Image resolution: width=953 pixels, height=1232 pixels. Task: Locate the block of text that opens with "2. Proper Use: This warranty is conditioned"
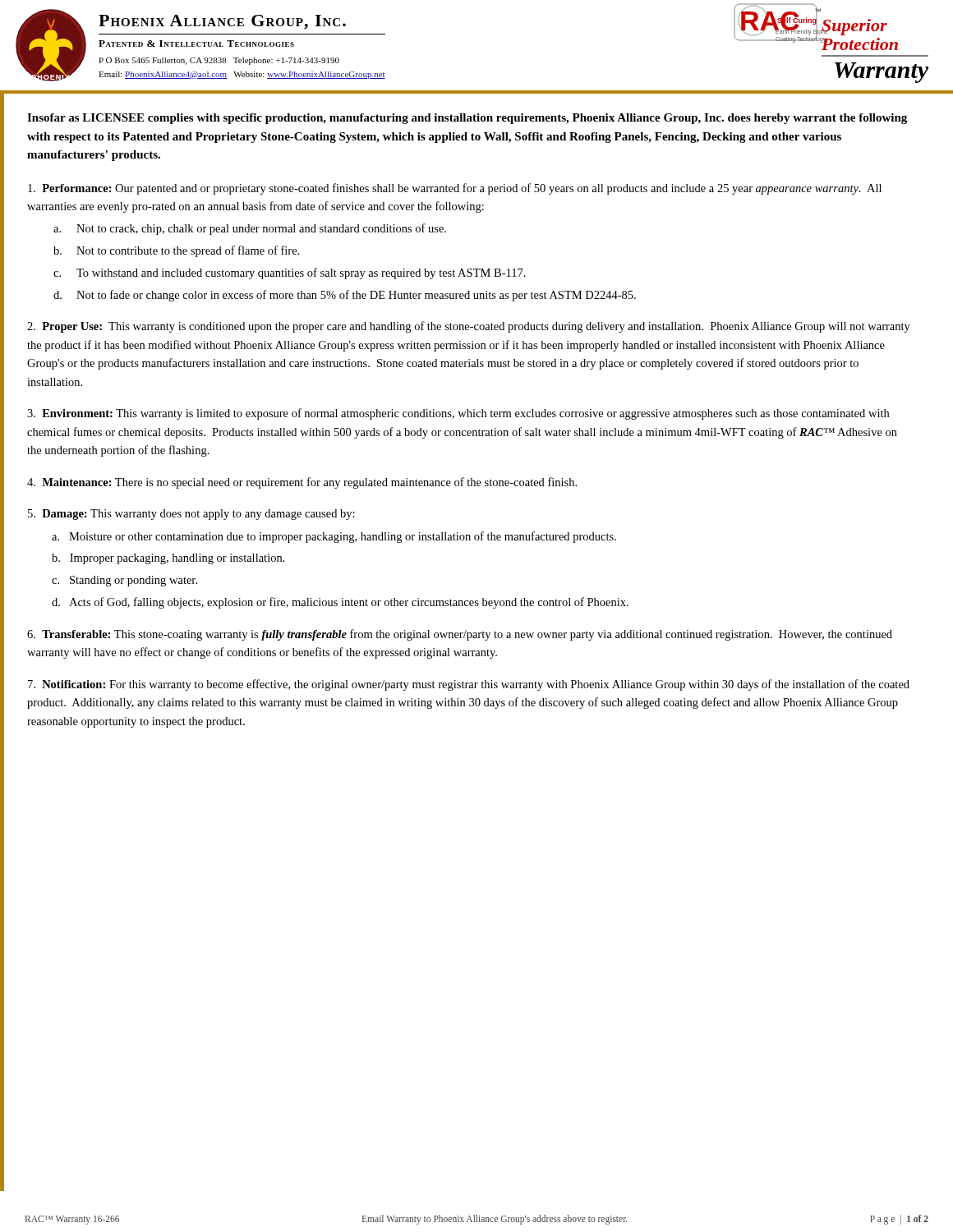click(469, 354)
